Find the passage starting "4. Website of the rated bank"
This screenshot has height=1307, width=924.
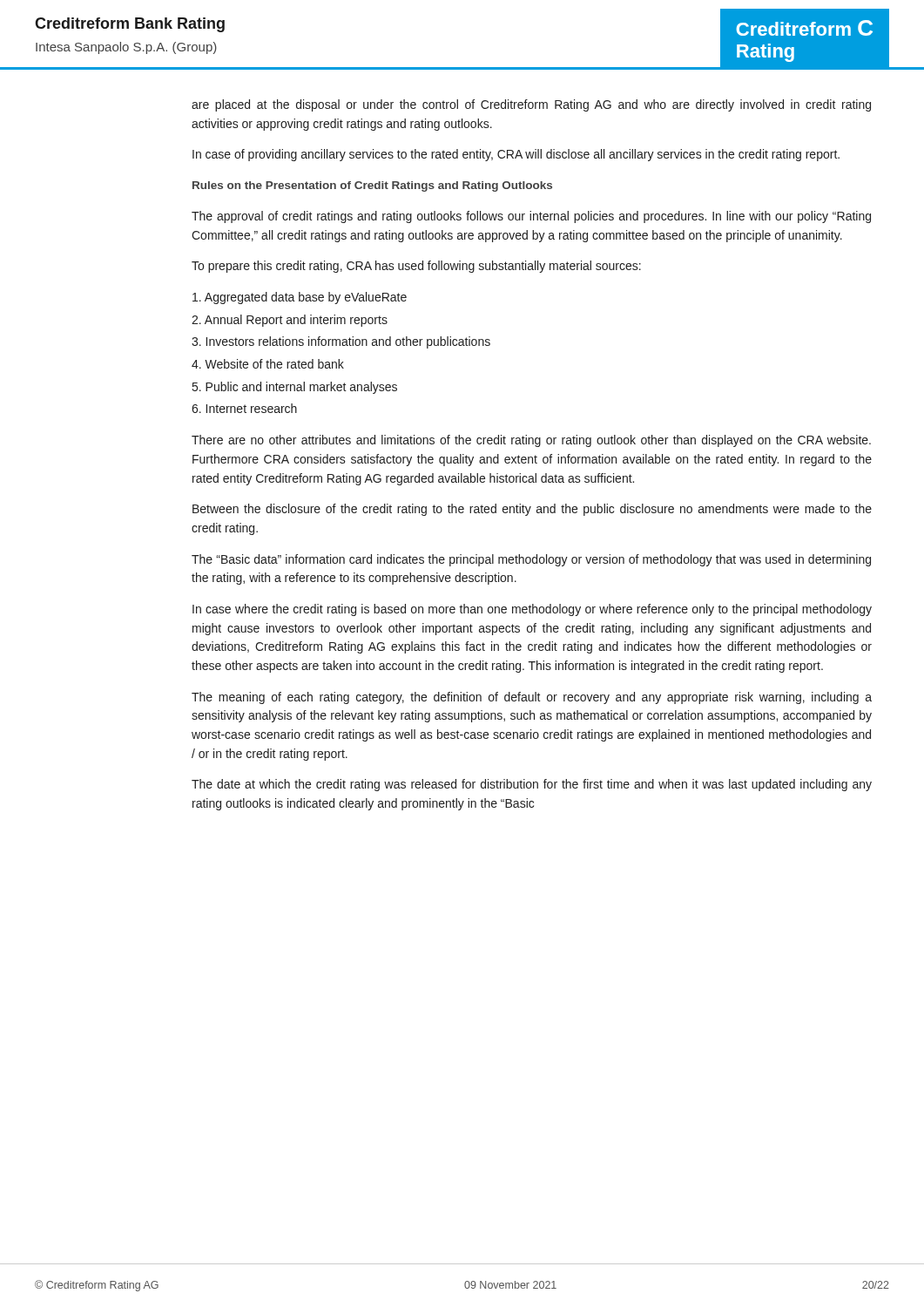pyautogui.click(x=268, y=364)
